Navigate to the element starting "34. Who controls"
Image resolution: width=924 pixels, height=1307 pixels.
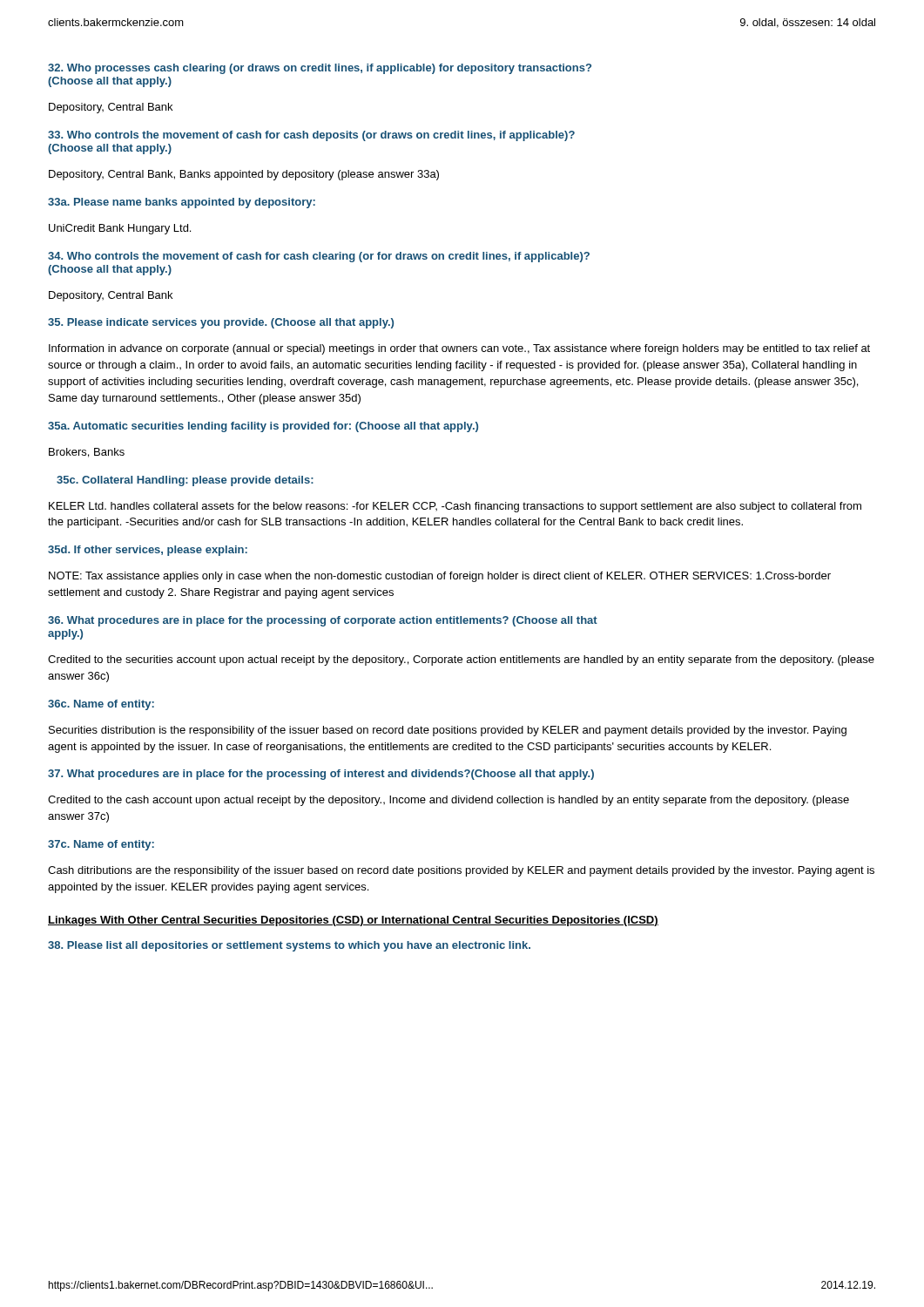coord(462,262)
